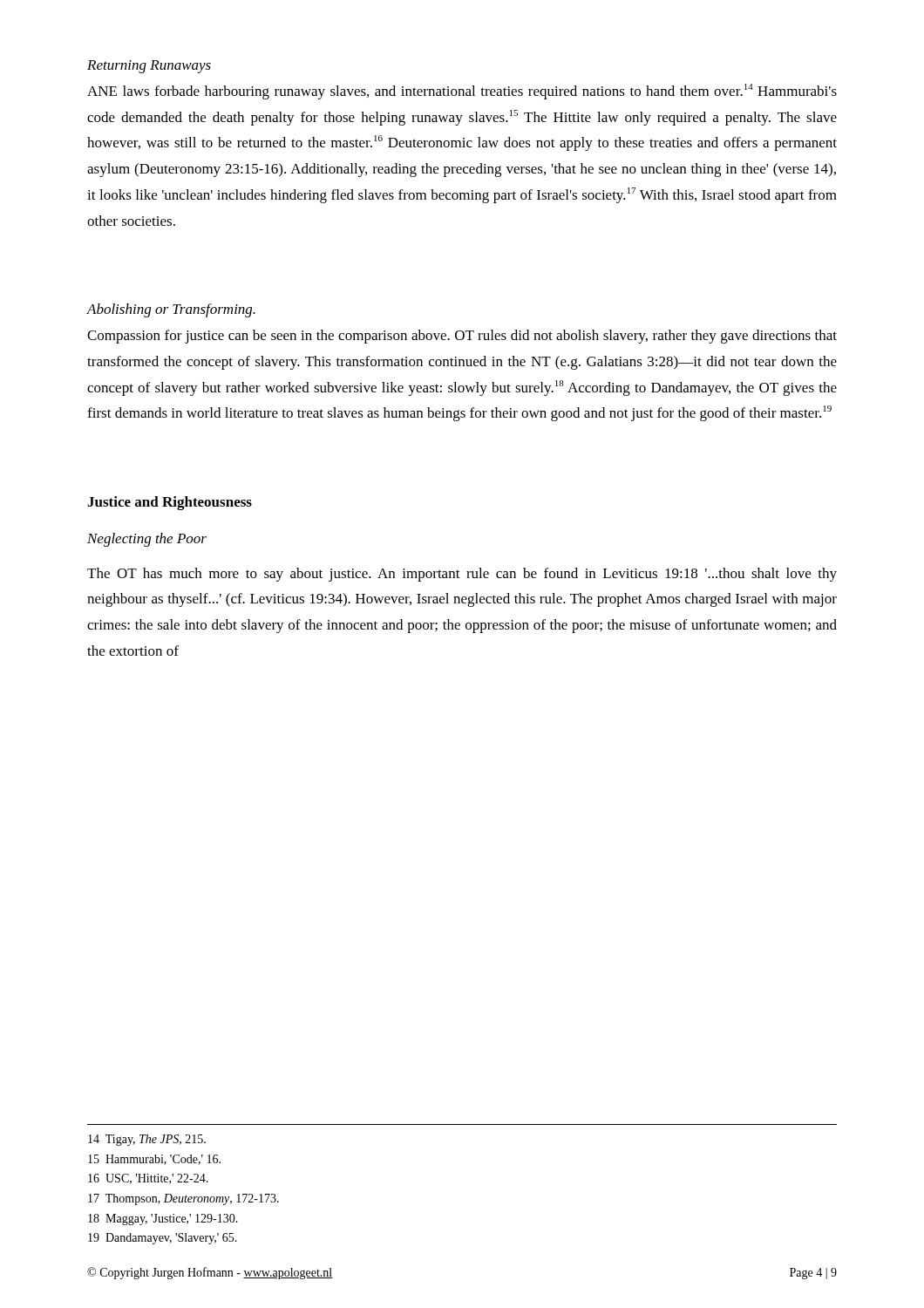Find the section header that reads "Returning Runaways"
Viewport: 924px width, 1308px height.
(x=149, y=65)
